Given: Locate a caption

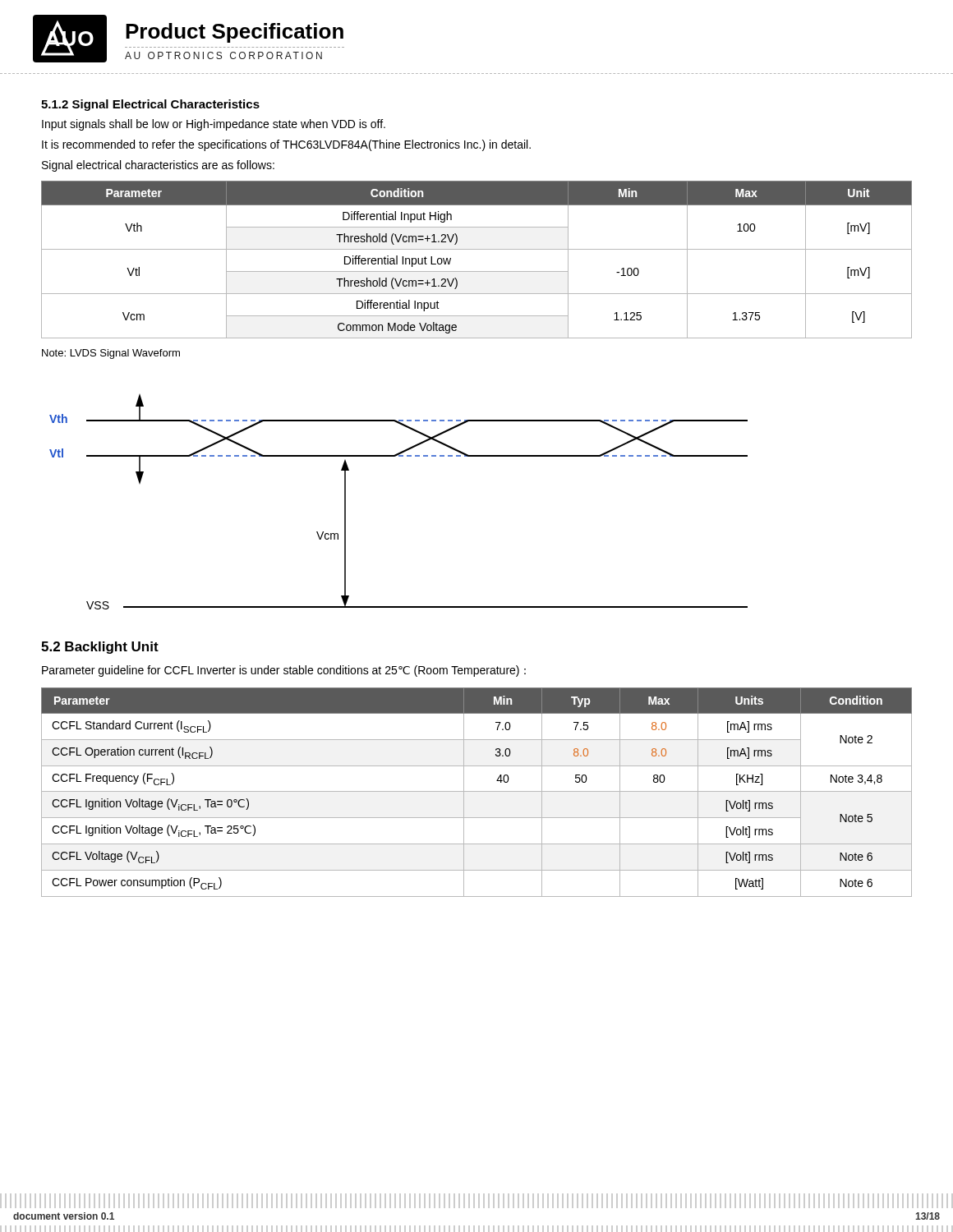Looking at the screenshot, I should coord(111,353).
